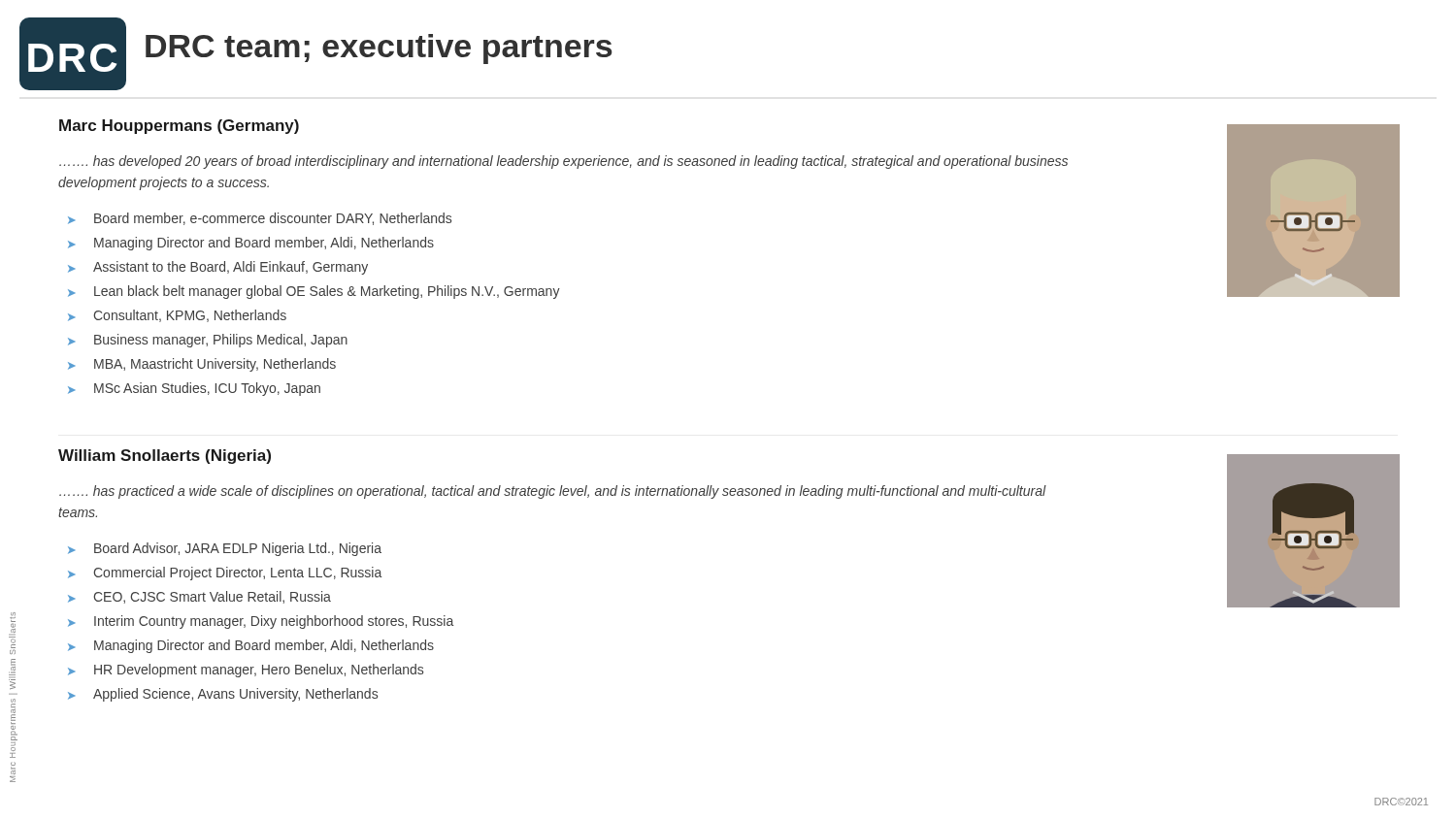Locate the list item with the text "➤ Commercial Project Director, Lenta LLC, Russia"

(224, 574)
